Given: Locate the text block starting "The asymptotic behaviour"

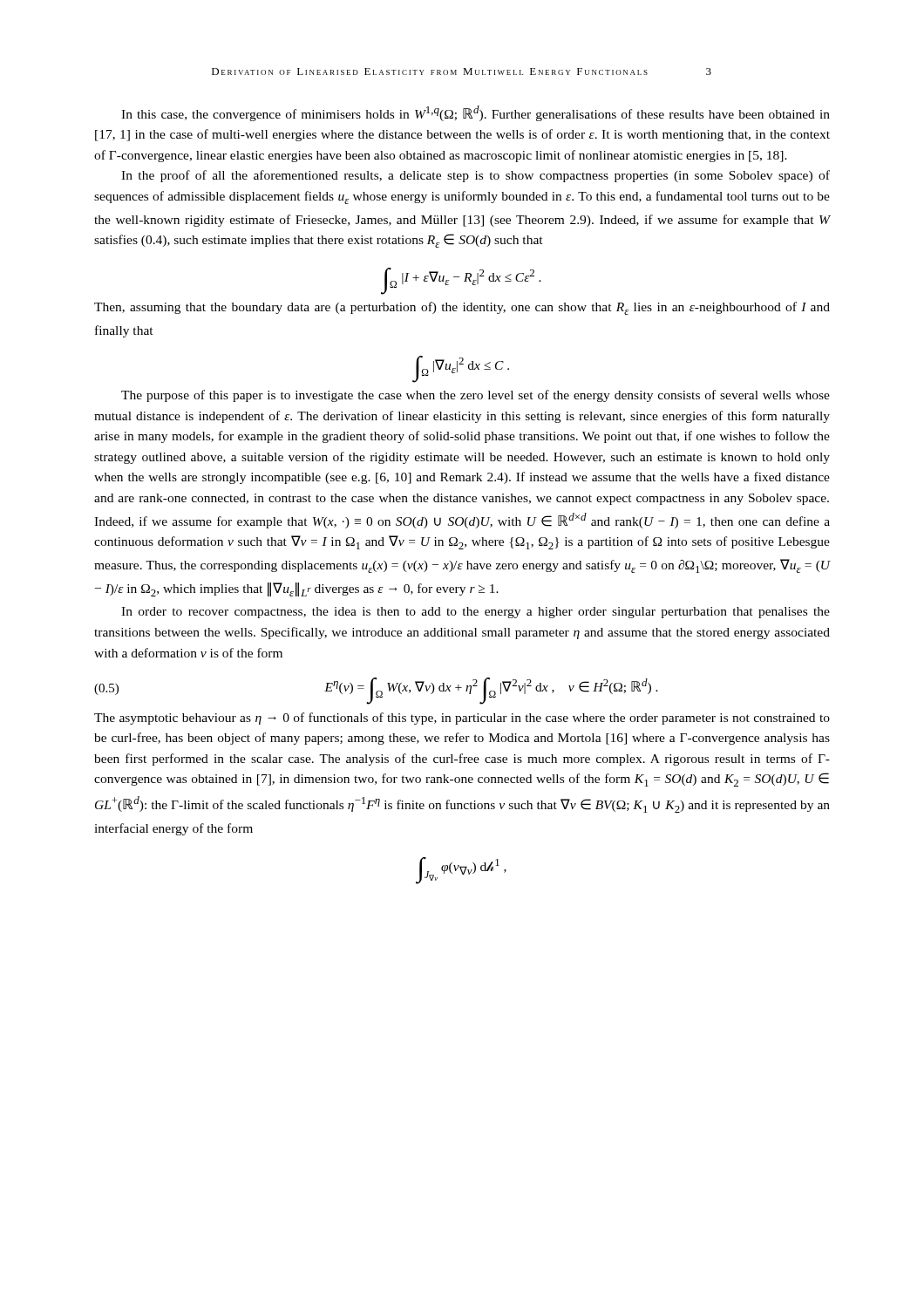Looking at the screenshot, I should 462,772.
